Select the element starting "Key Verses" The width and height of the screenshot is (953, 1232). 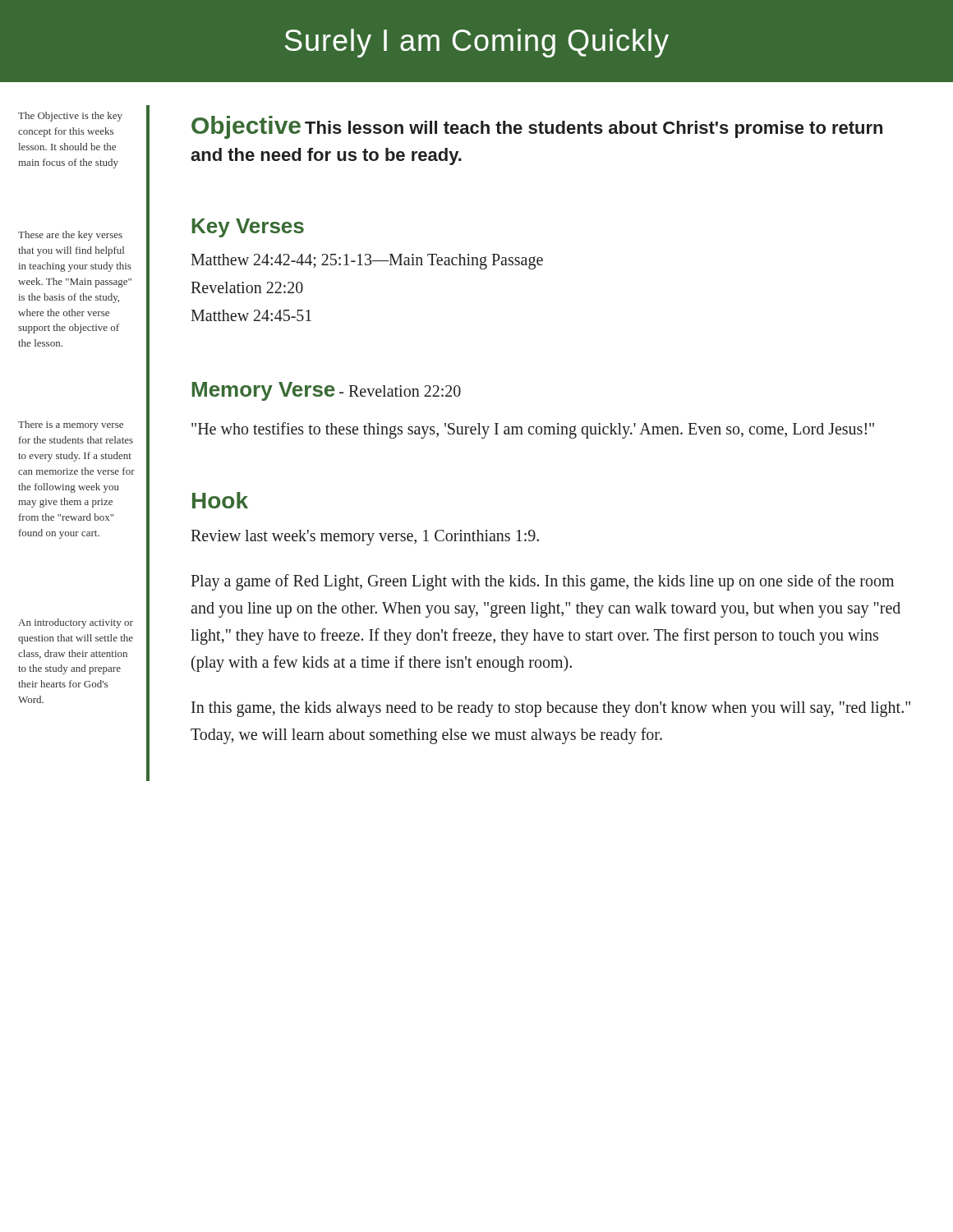click(x=248, y=226)
